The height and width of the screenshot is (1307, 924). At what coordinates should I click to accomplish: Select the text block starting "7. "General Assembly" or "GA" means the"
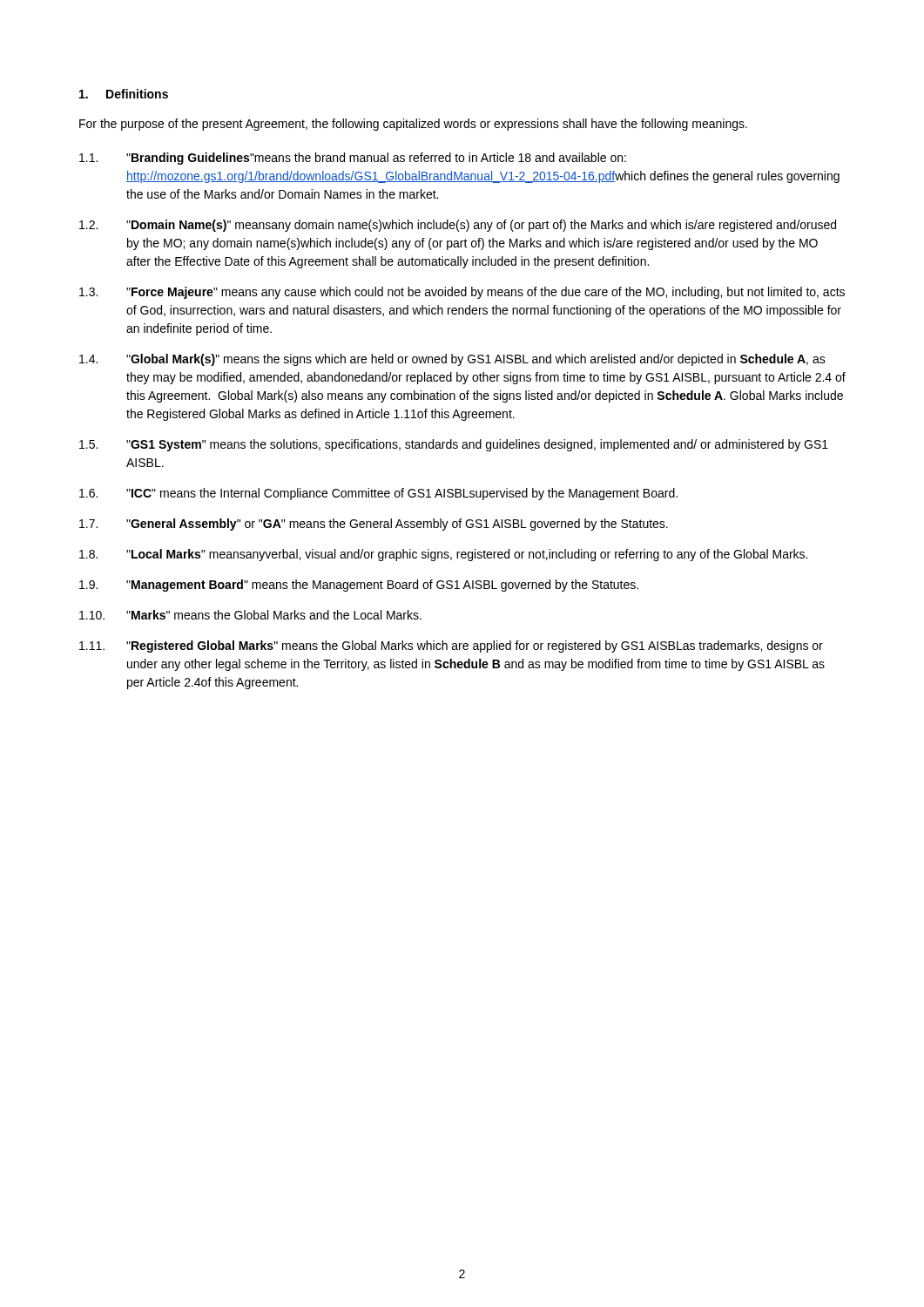462,524
